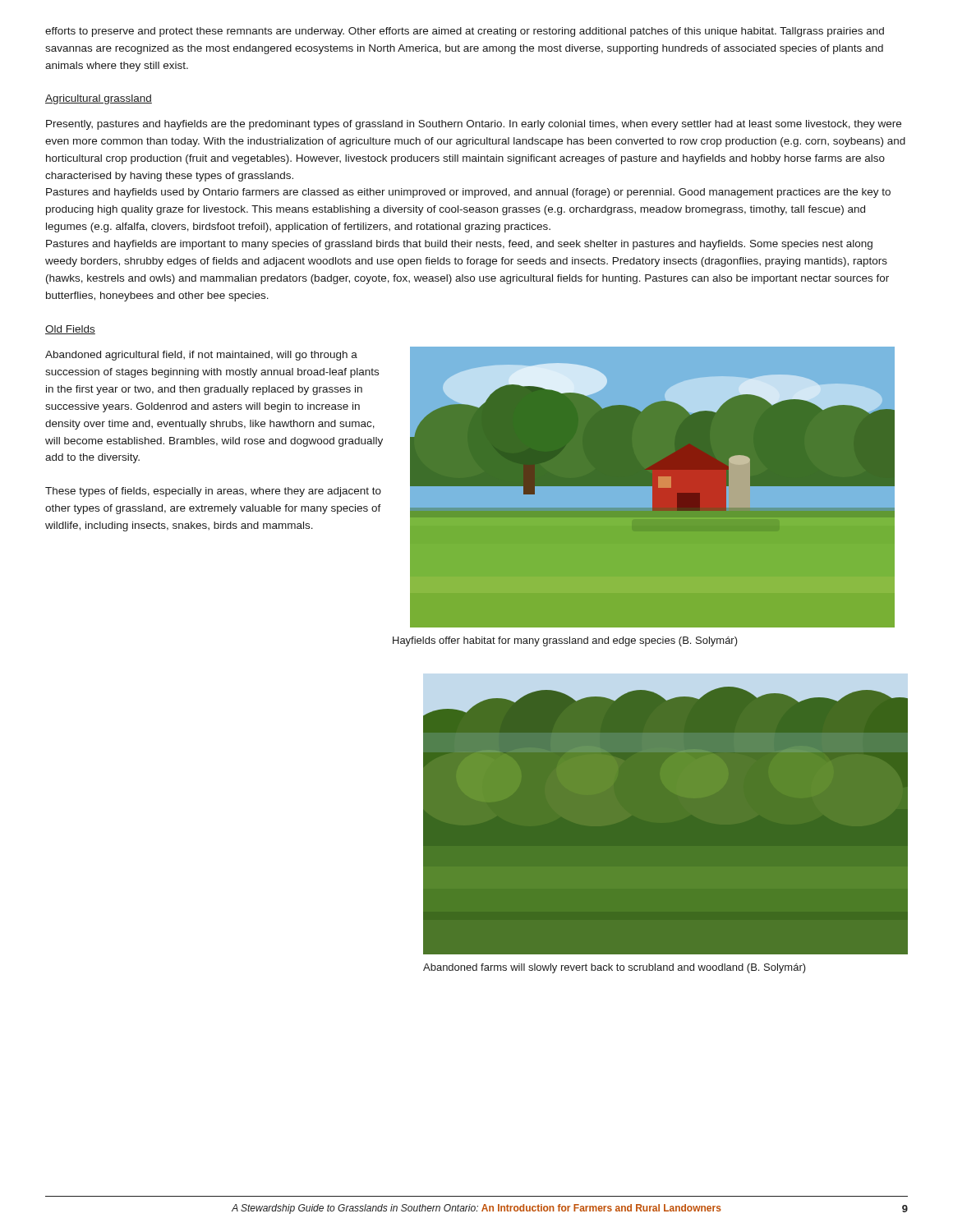Screen dimensions: 1232x953
Task: Click on the caption with the text "Hayfields offer habitat for many grassland"
Action: pyautogui.click(x=565, y=640)
